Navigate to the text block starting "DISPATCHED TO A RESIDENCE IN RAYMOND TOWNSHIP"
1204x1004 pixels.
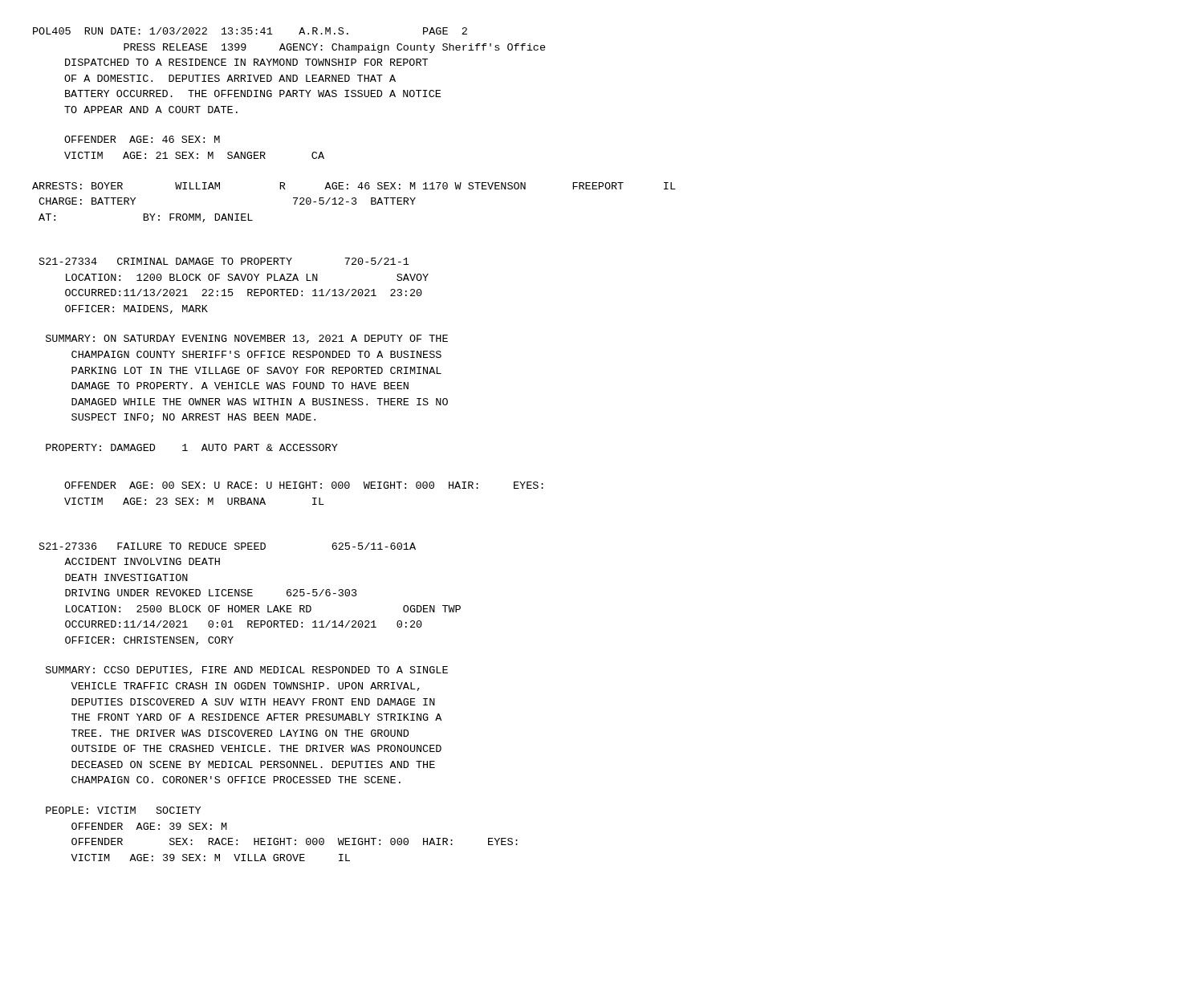coord(253,87)
